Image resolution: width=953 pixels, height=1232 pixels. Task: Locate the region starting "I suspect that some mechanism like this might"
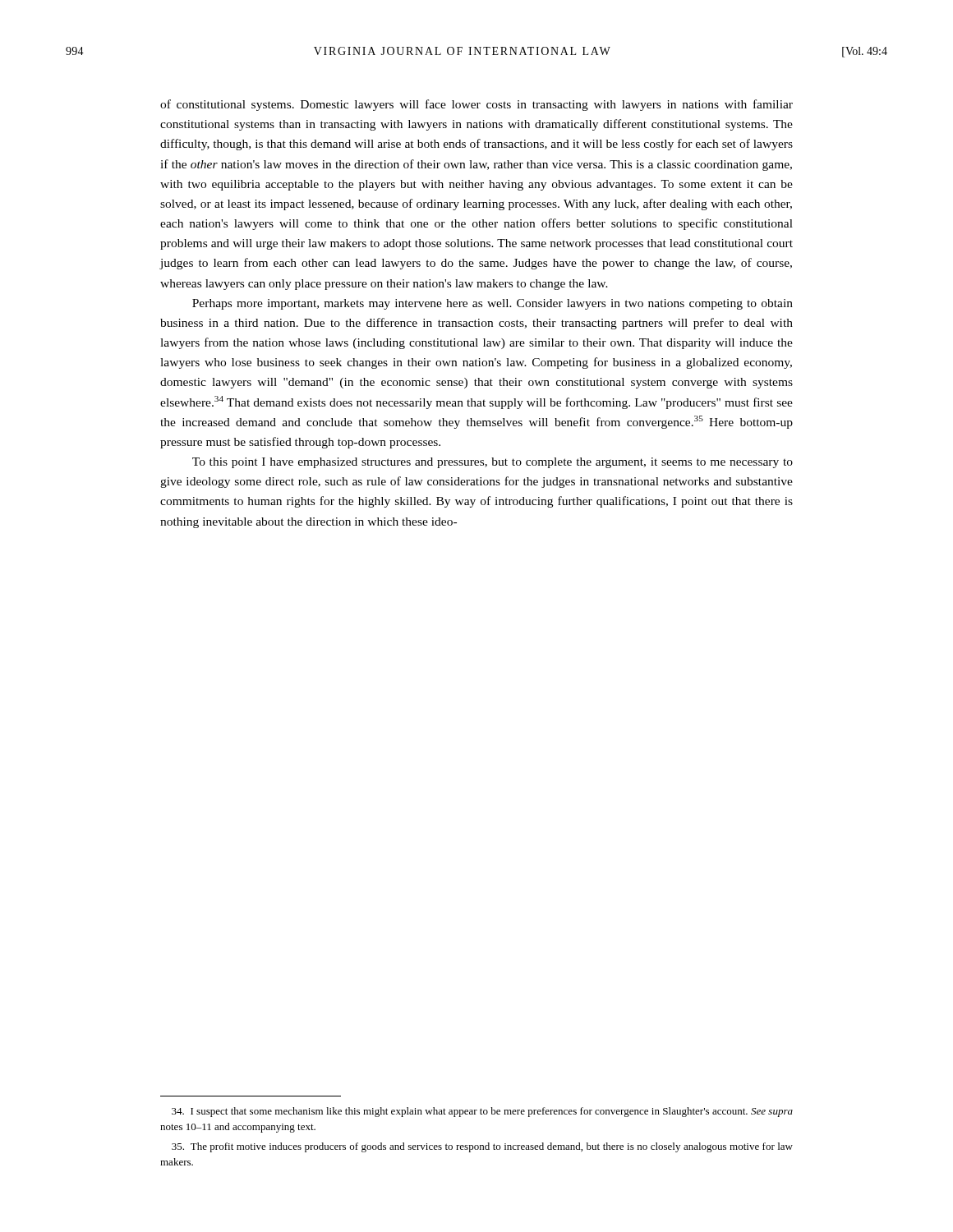pos(476,1119)
